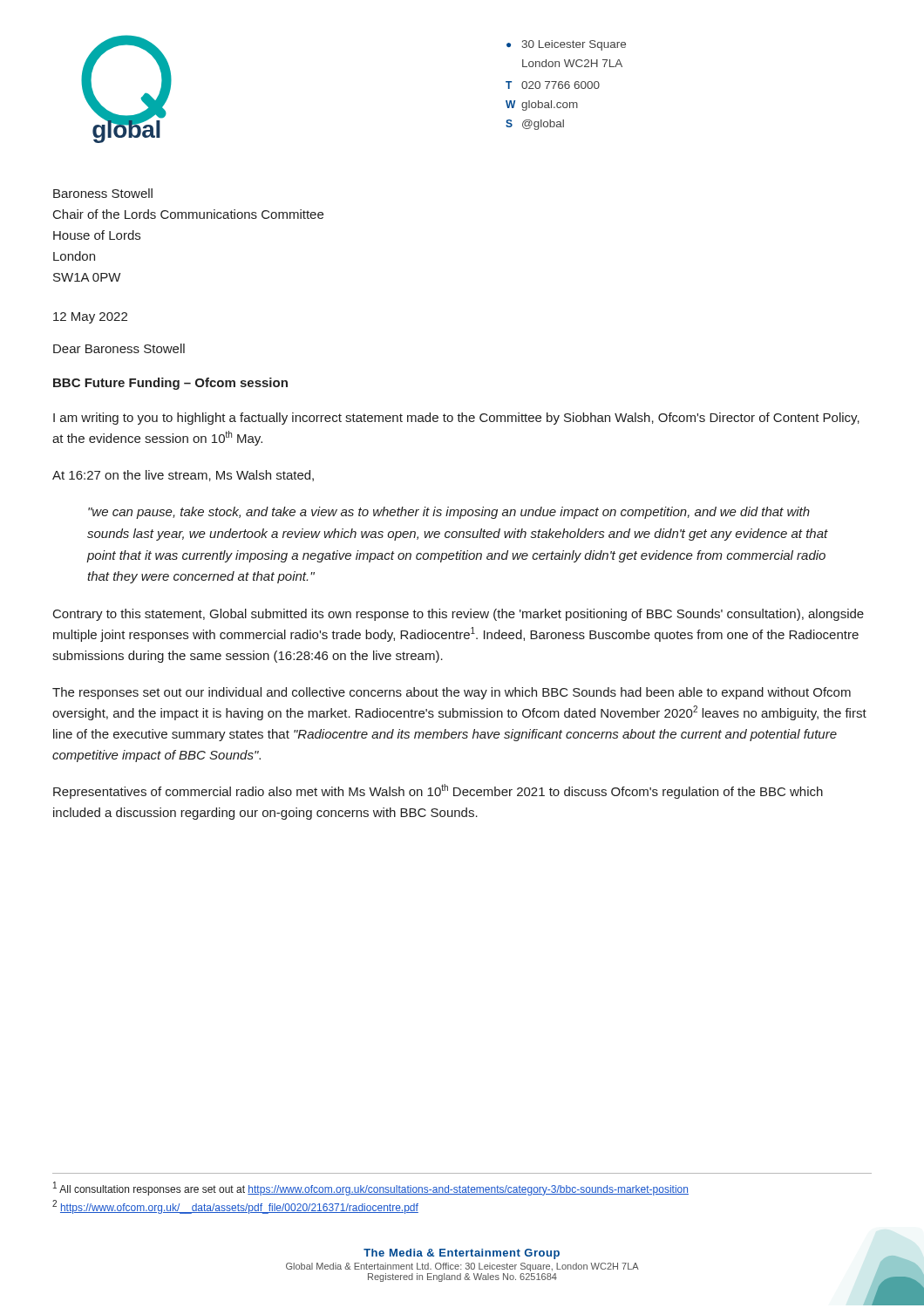Click on the text starting "Representatives of commercial radio also met with Ms"
Image resolution: width=924 pixels, height=1308 pixels.
pyautogui.click(x=438, y=801)
